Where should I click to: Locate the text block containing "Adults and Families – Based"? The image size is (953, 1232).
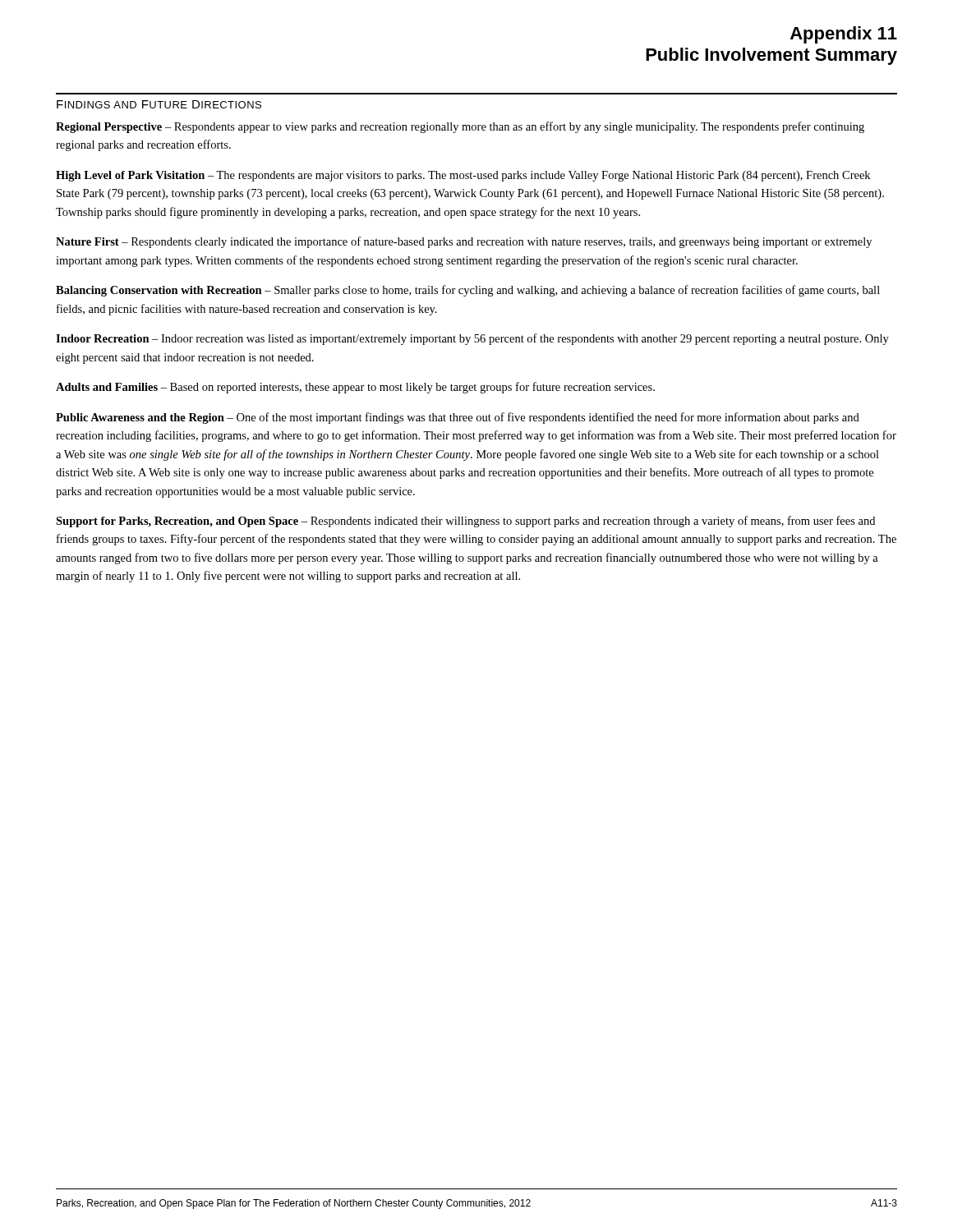[x=476, y=387]
